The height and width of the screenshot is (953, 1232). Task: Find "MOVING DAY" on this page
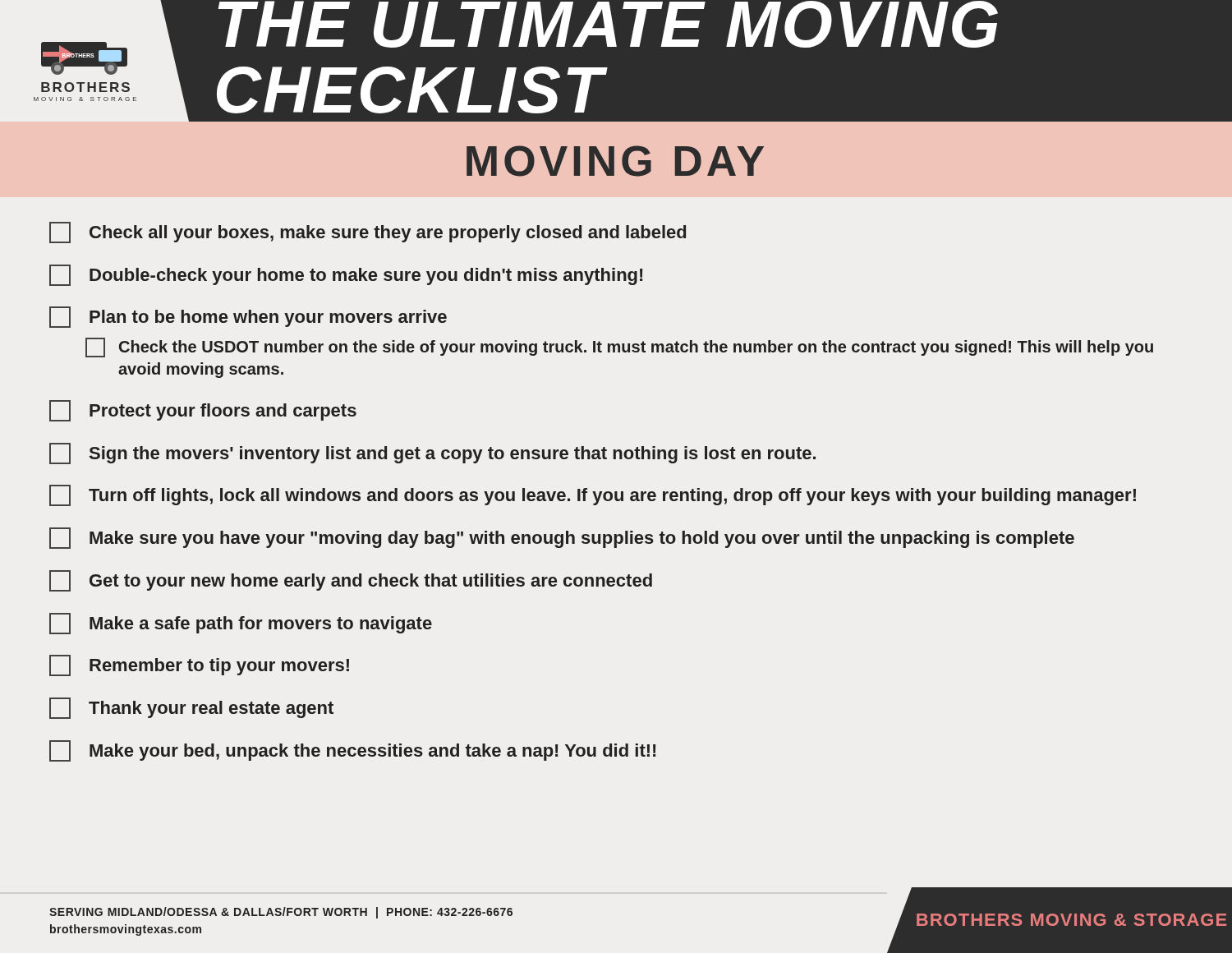click(x=616, y=161)
